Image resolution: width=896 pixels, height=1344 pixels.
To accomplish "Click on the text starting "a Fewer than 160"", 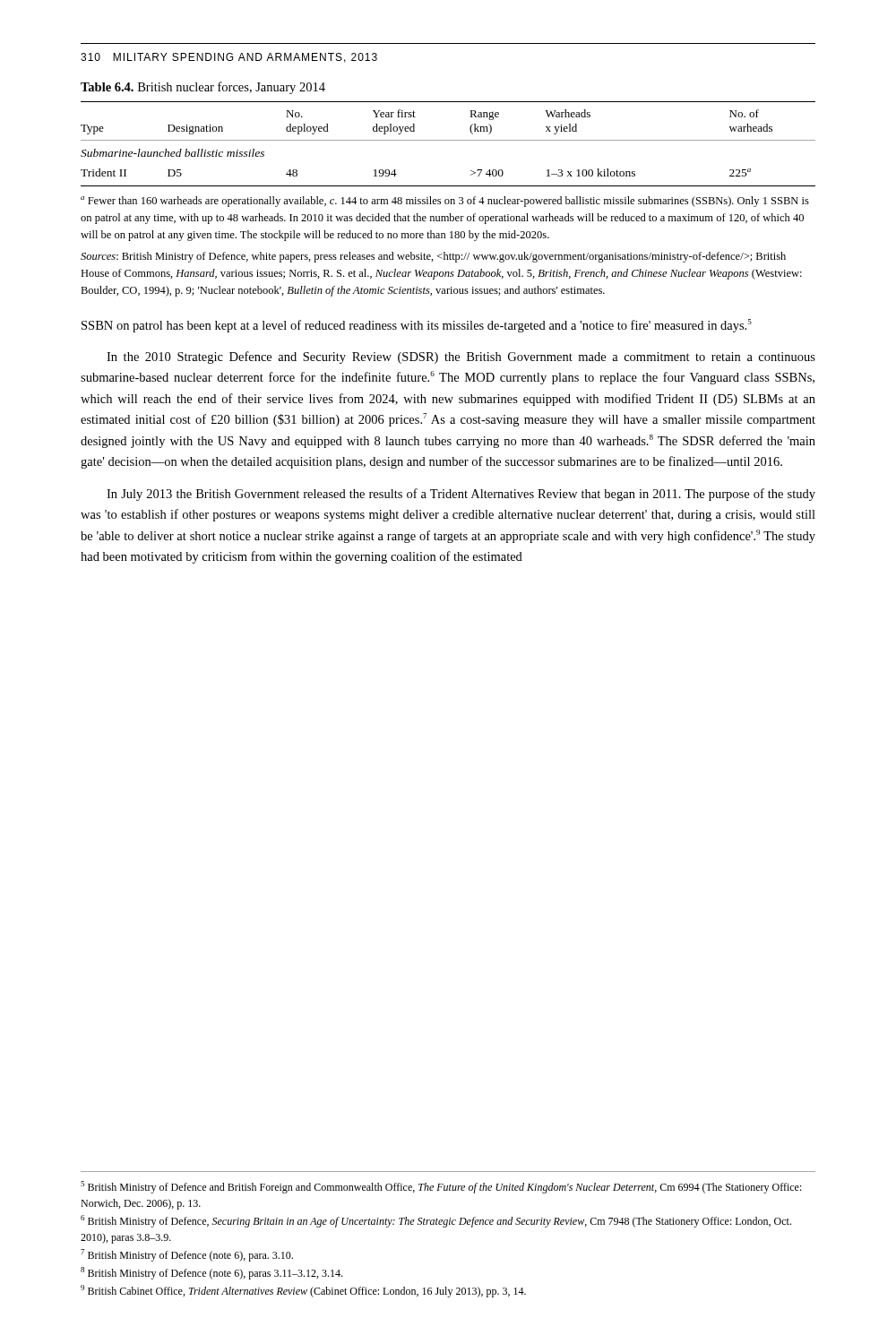I will click(x=445, y=217).
